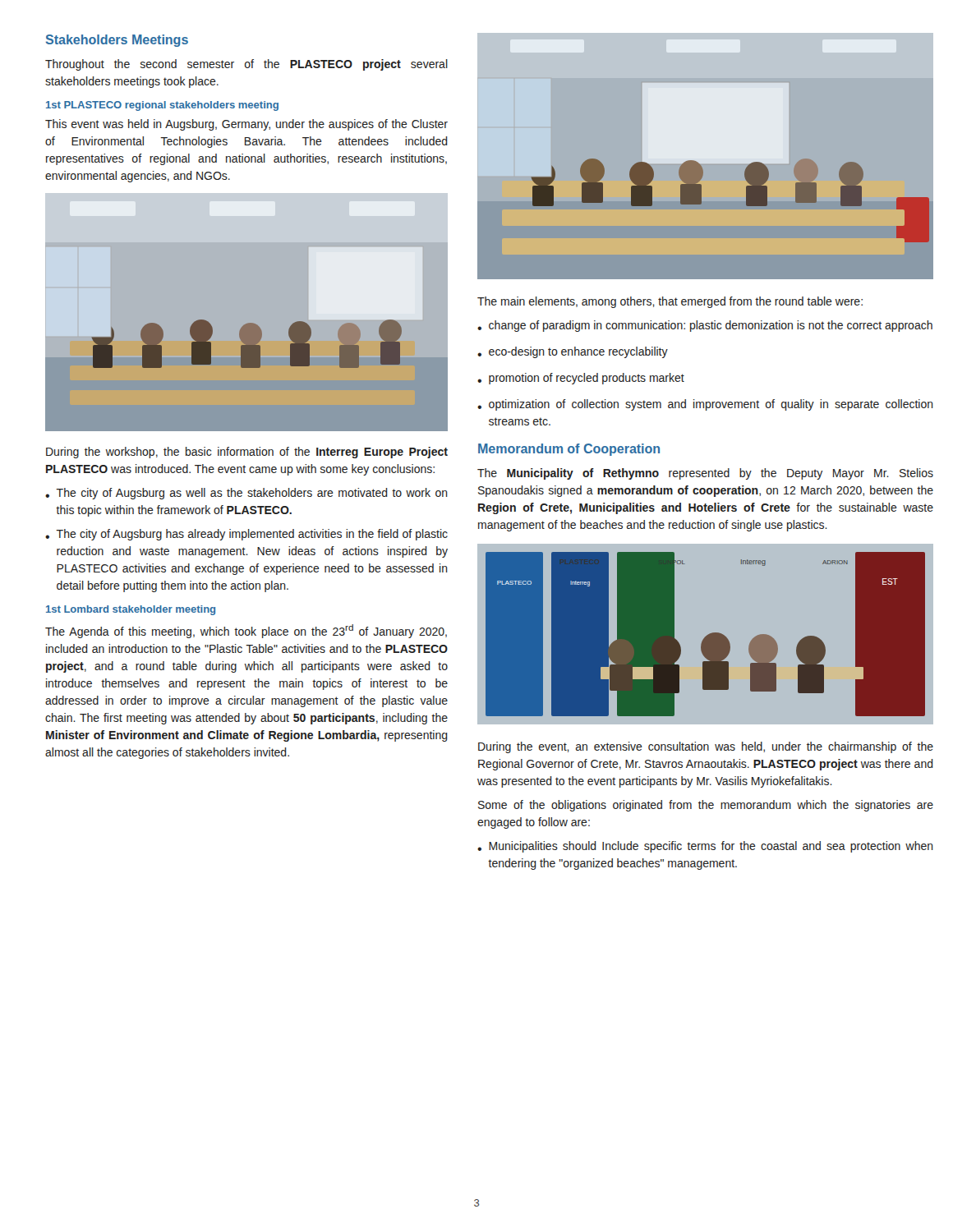This screenshot has width=953, height=1232.
Task: Find the text starting "• Municipalities should Include specific terms for"
Action: pyautogui.click(x=705, y=855)
